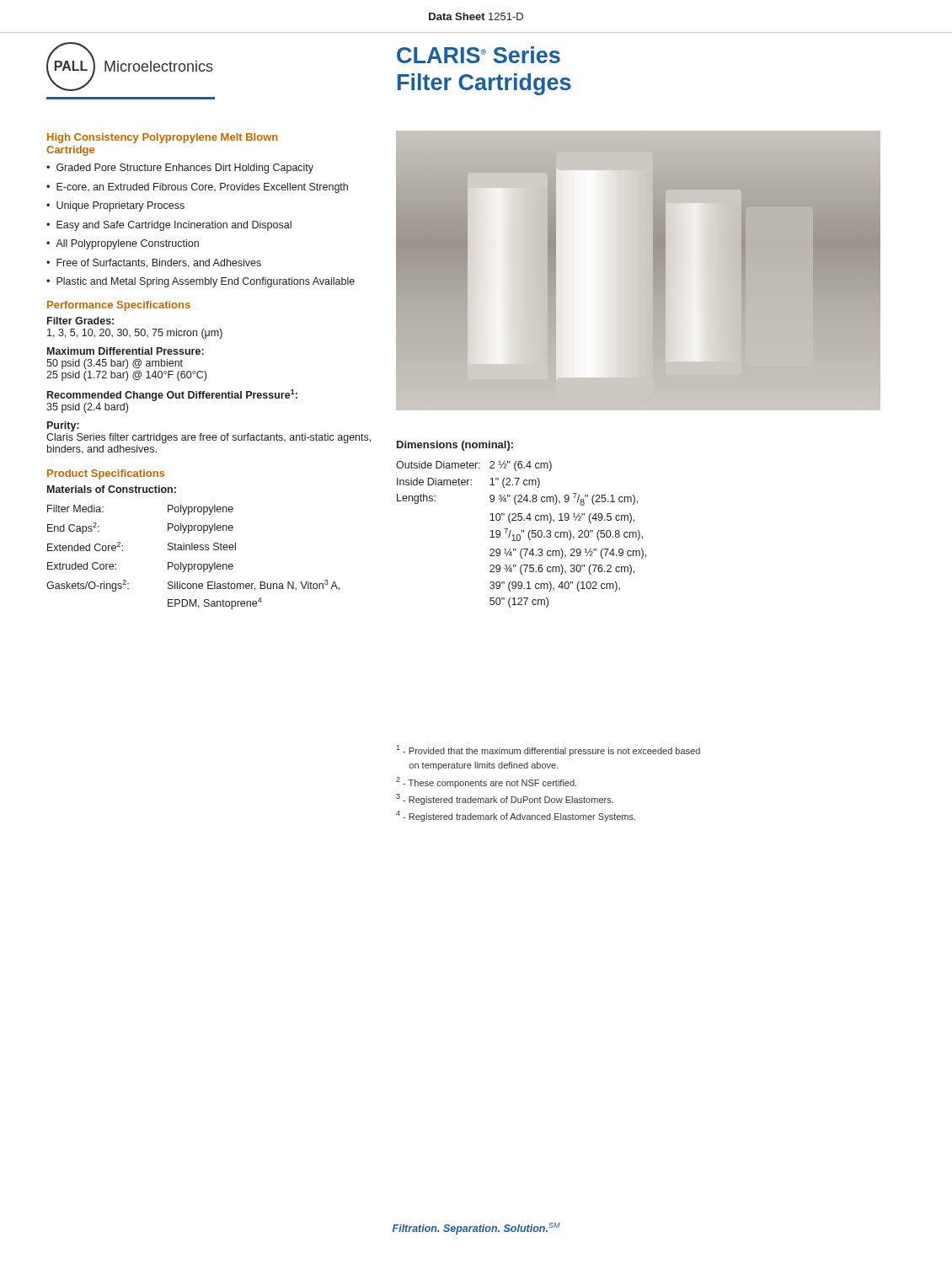The width and height of the screenshot is (952, 1264).
Task: Locate the block of text that opens with "2 - These components are not NSF"
Action: click(487, 781)
